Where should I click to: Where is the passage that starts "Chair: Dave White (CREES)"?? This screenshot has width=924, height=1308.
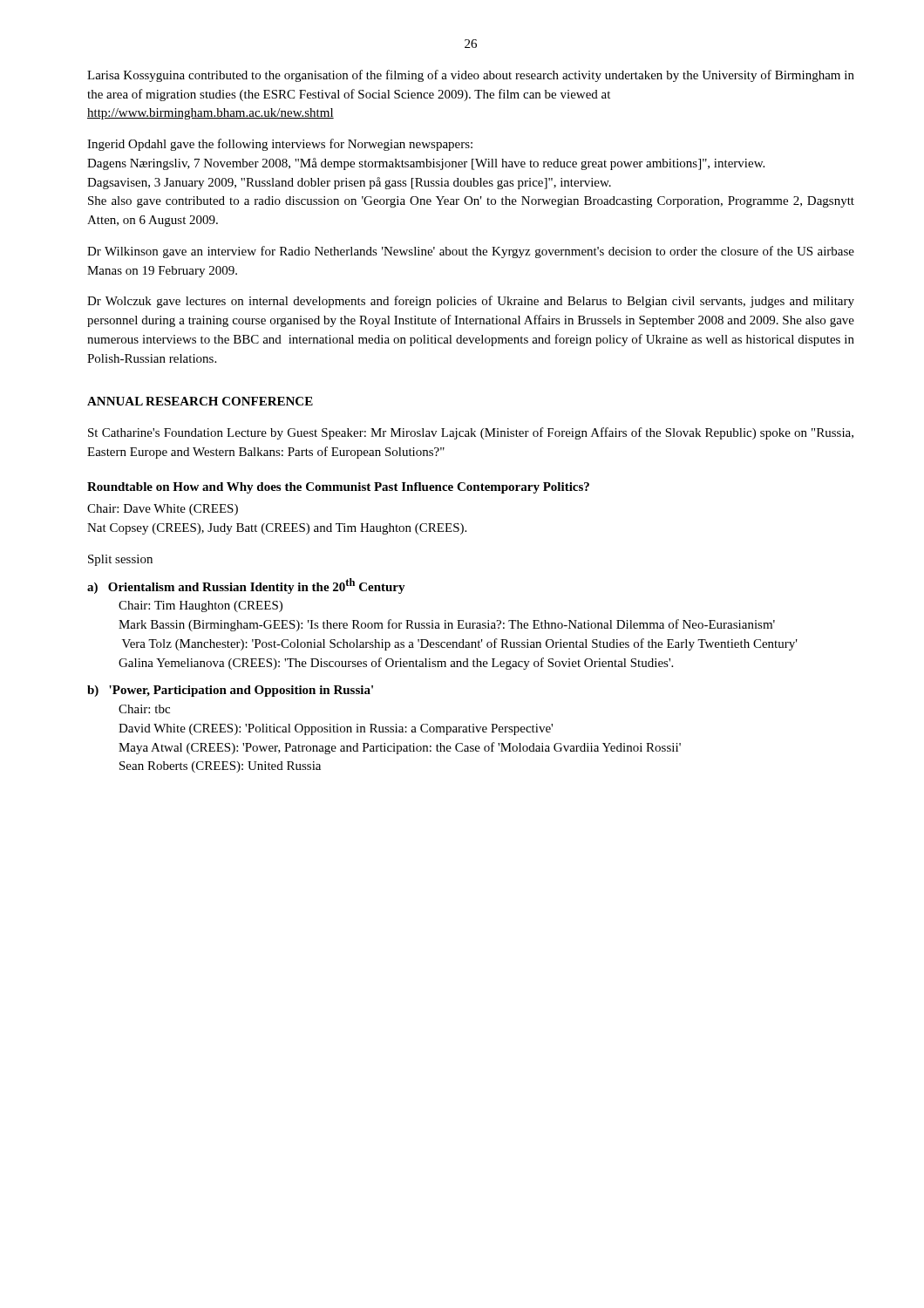click(x=277, y=518)
